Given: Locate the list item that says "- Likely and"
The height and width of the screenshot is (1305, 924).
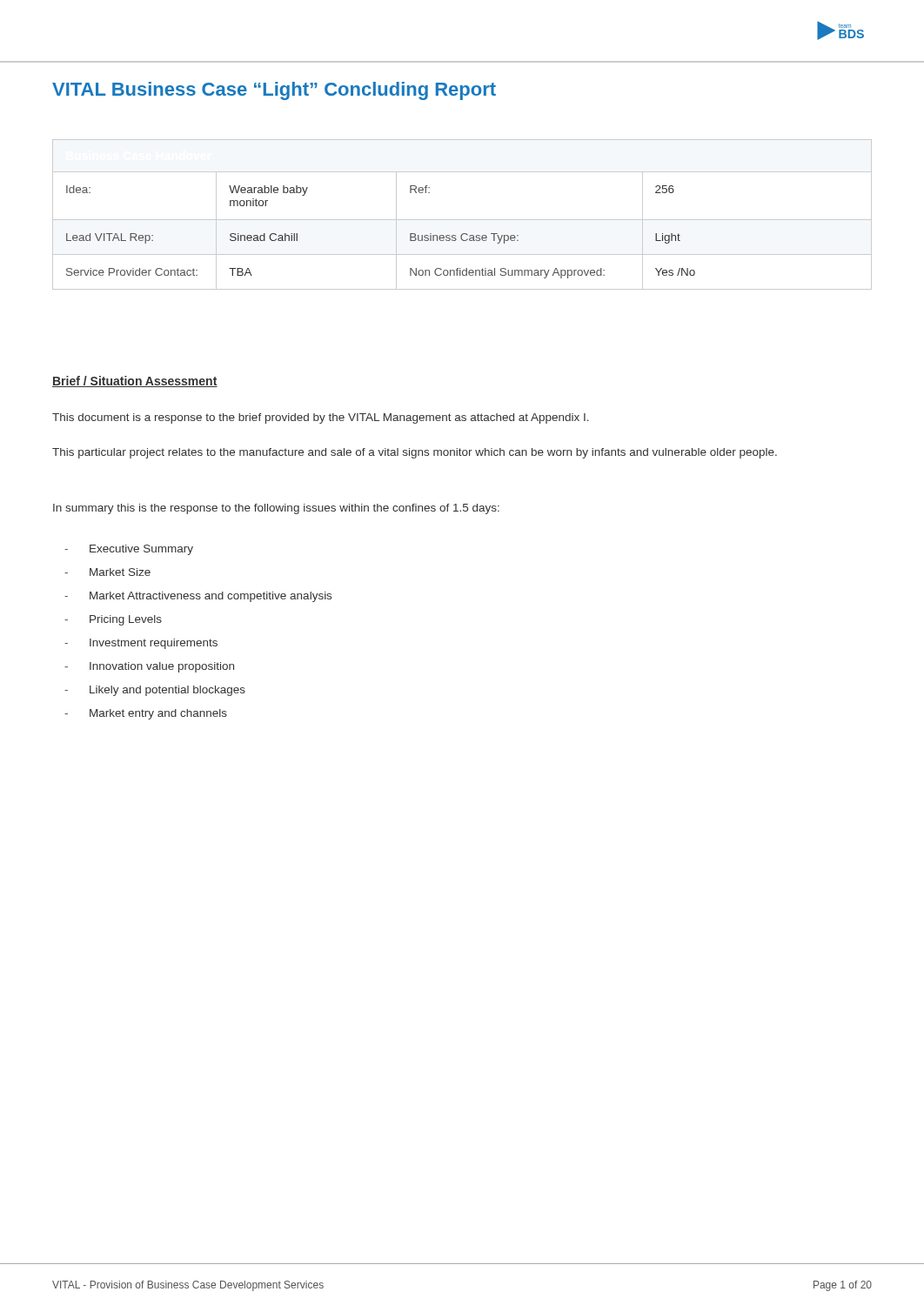Looking at the screenshot, I should 149,690.
